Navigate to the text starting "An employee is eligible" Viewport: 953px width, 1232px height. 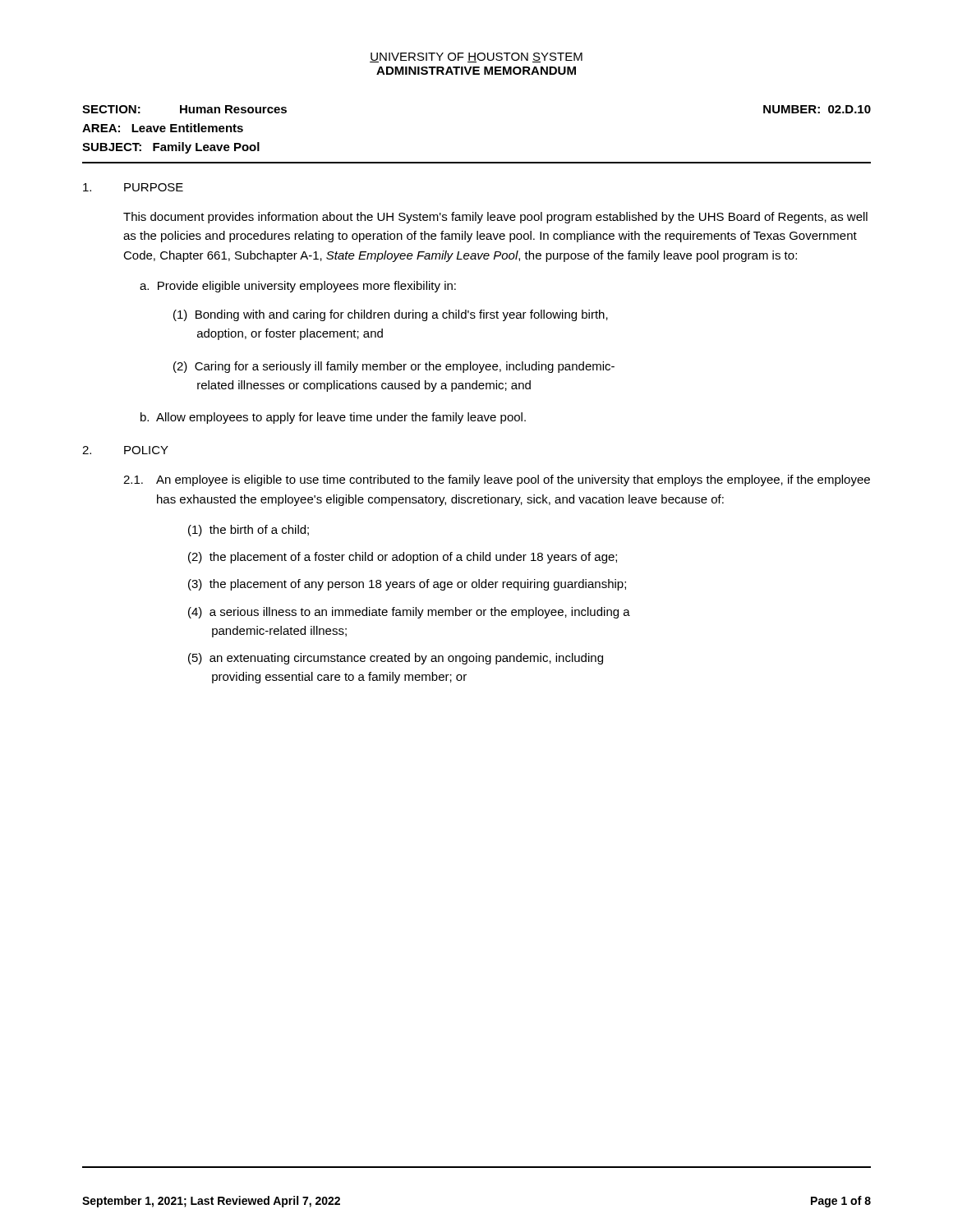(513, 489)
